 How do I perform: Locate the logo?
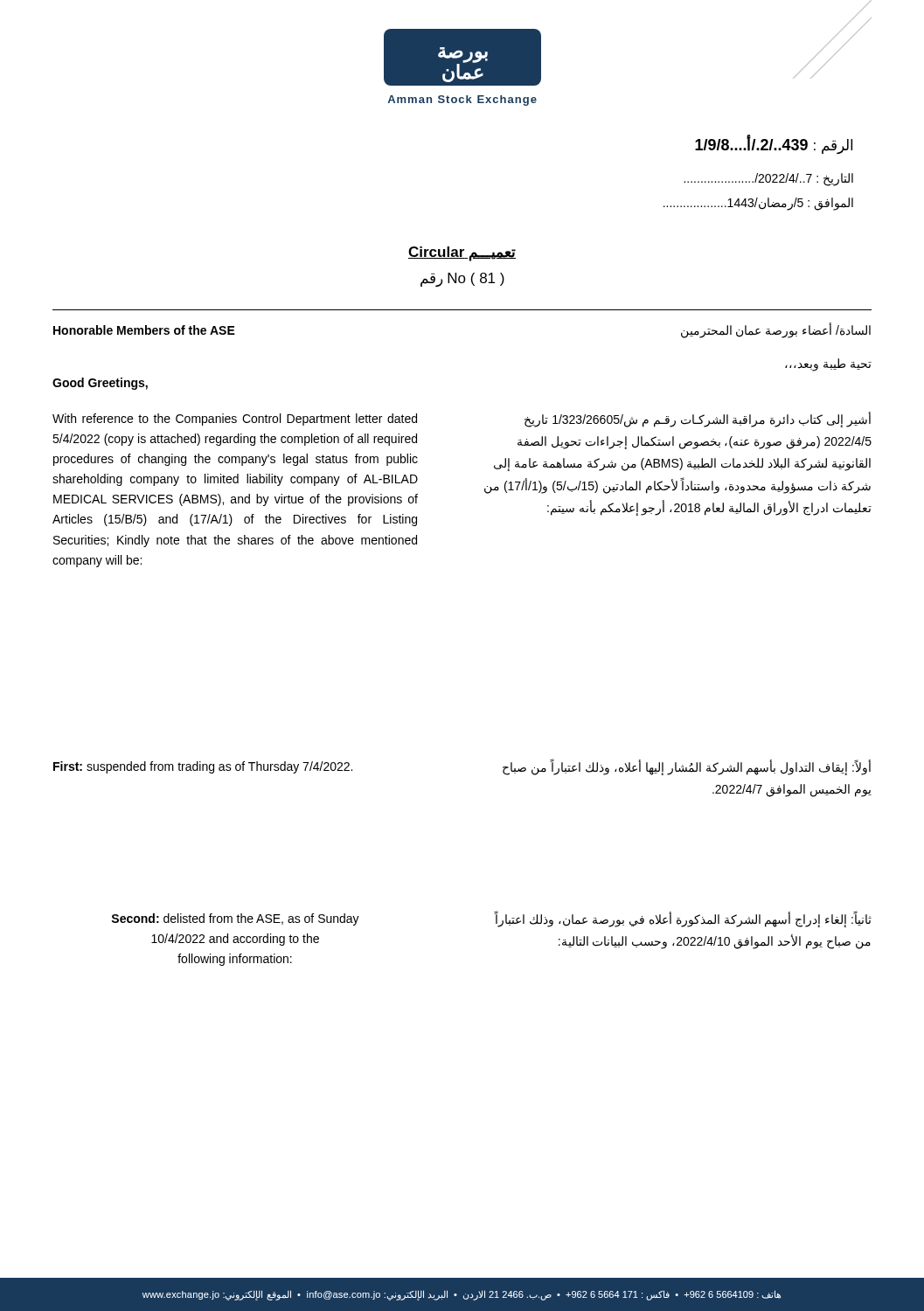click(x=462, y=74)
